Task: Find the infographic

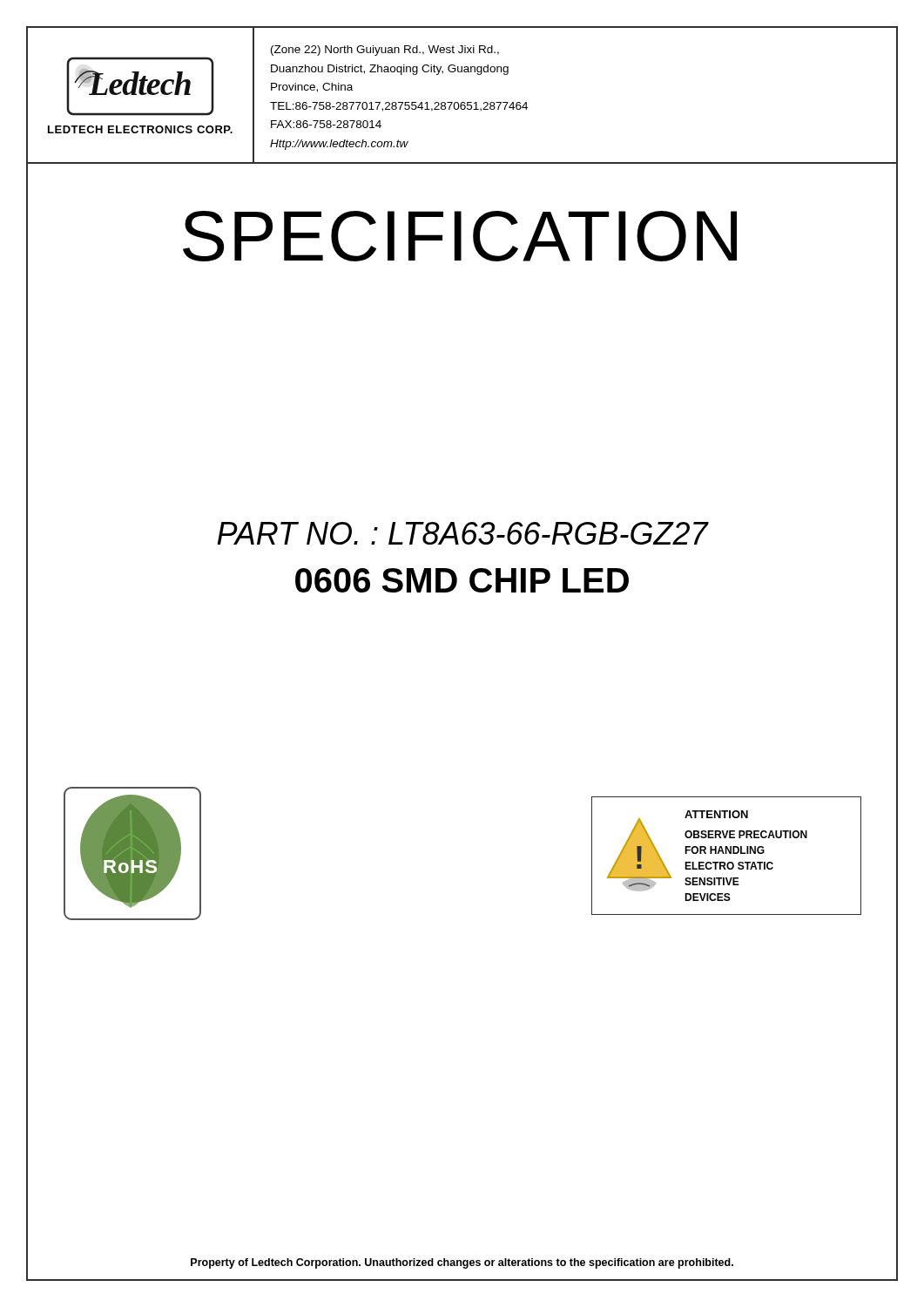Action: (x=726, y=856)
